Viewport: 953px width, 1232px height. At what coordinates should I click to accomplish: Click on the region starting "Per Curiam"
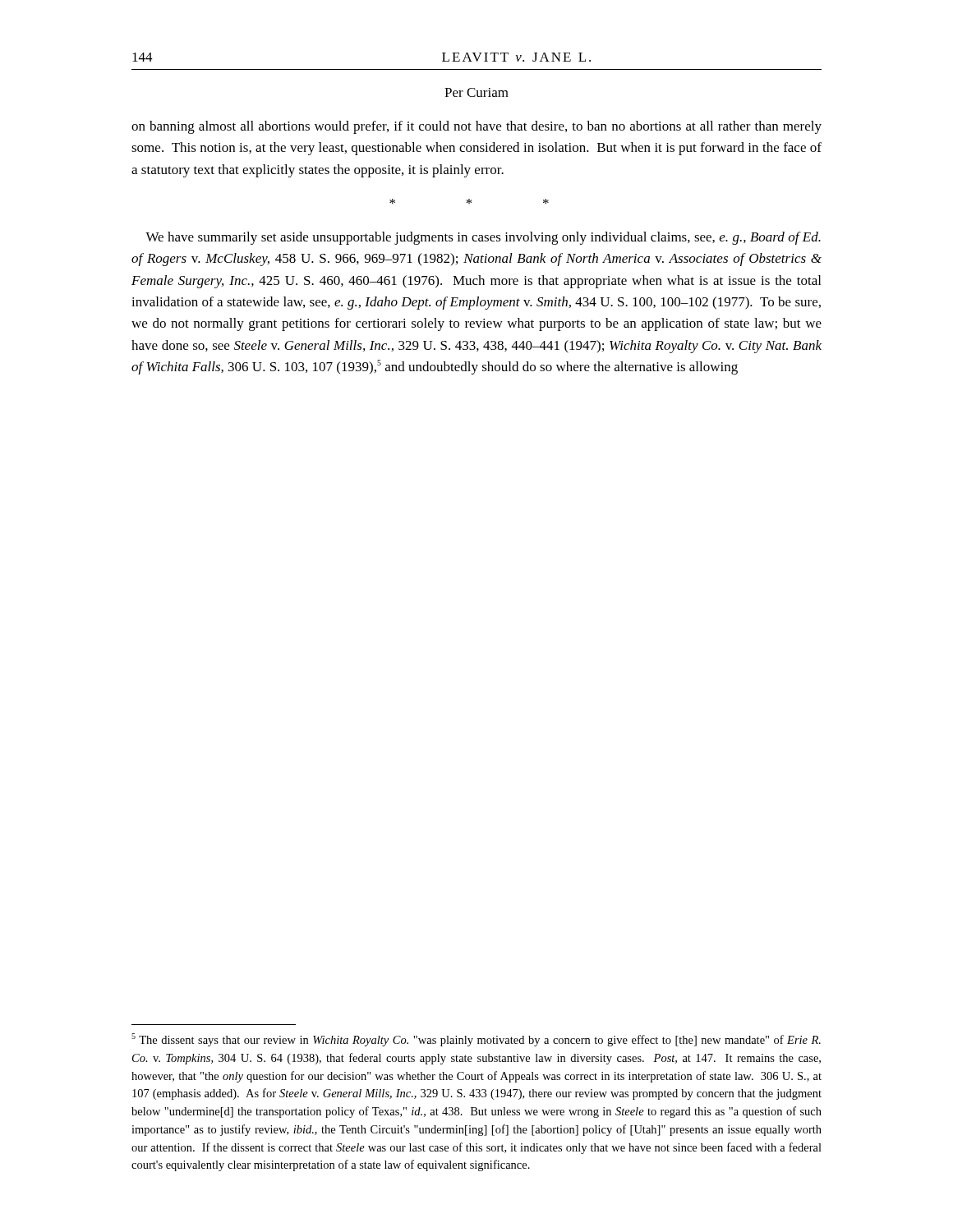pos(476,92)
